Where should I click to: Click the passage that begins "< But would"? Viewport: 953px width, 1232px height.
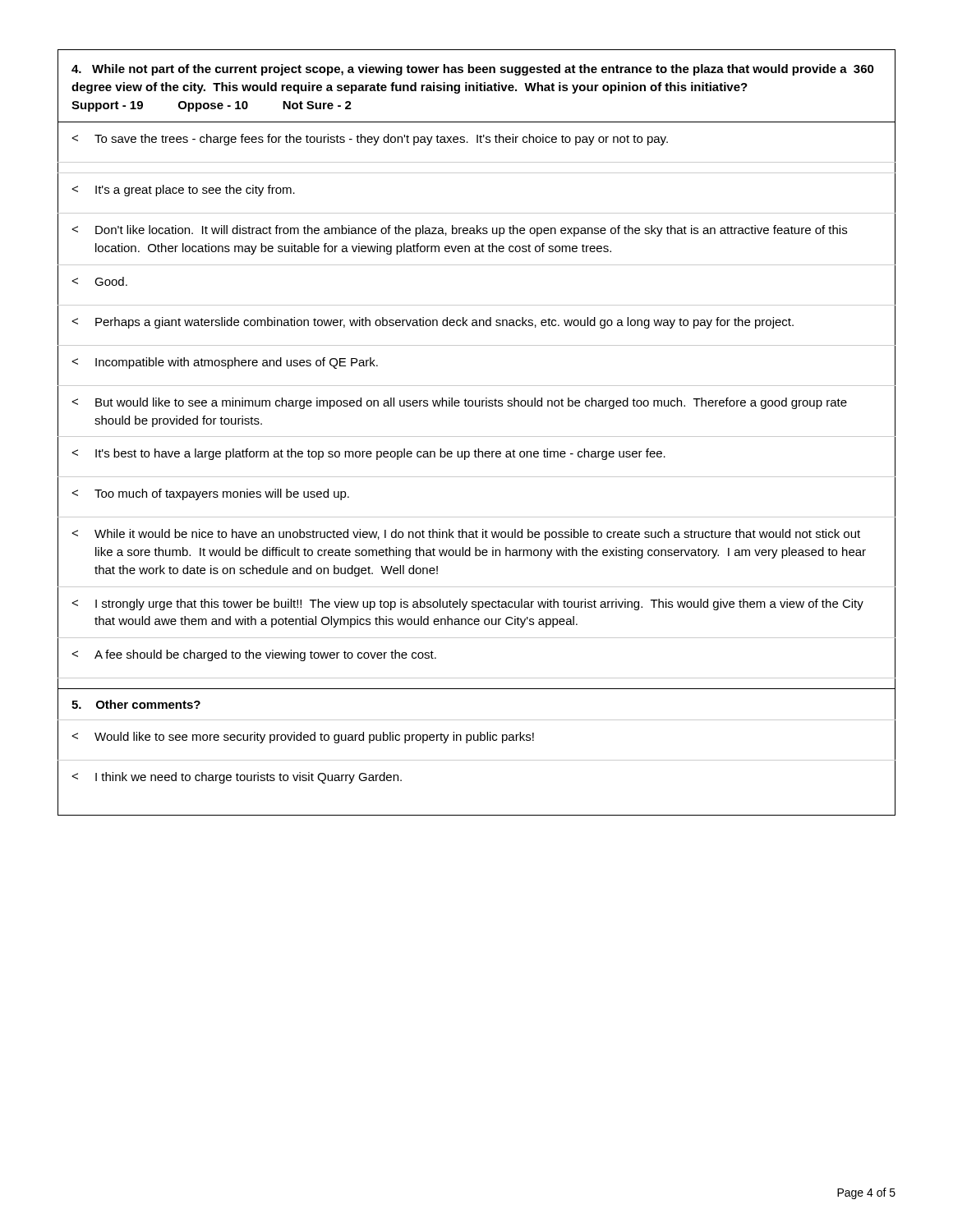click(476, 411)
